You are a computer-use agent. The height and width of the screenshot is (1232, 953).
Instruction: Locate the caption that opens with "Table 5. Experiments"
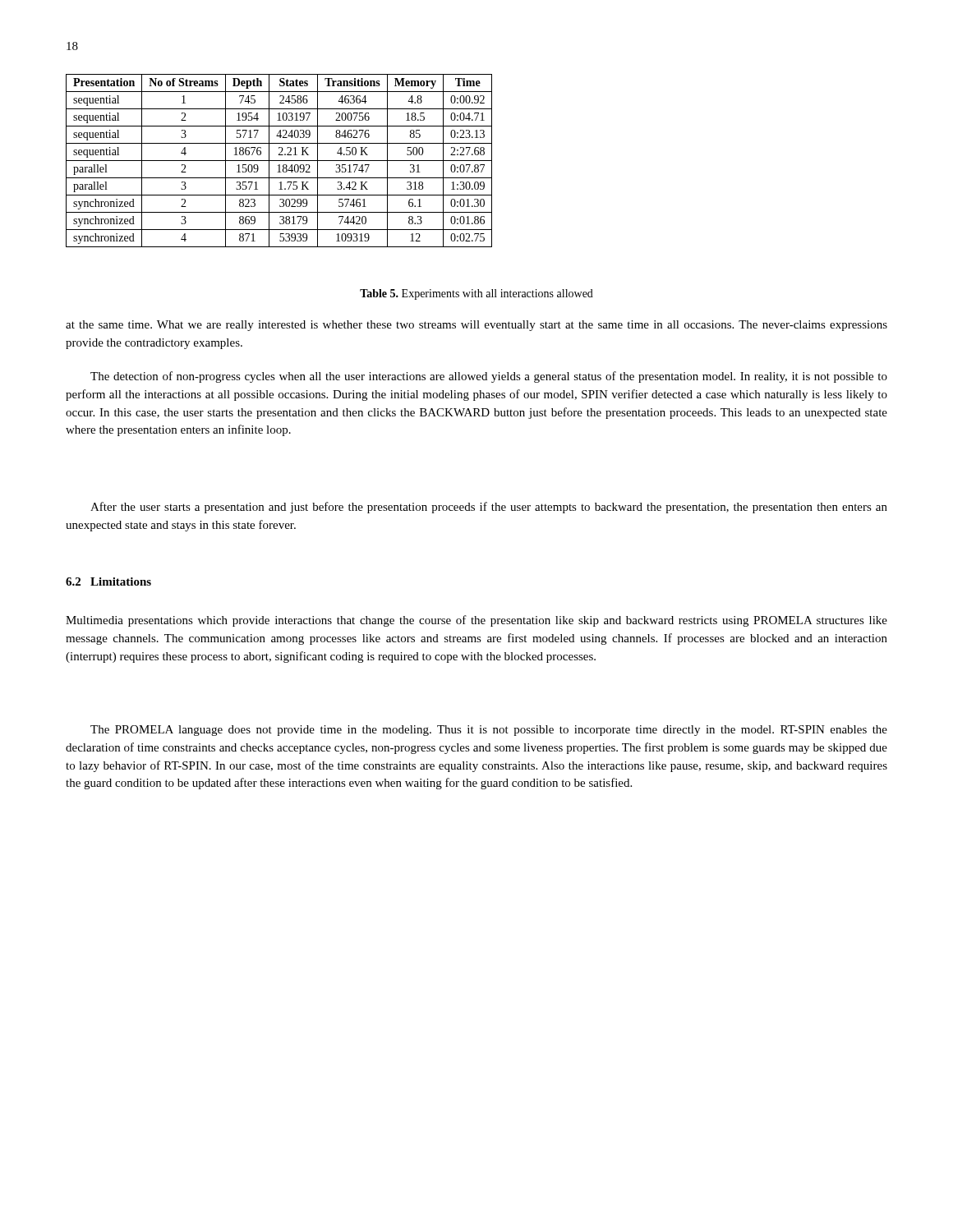click(x=476, y=294)
